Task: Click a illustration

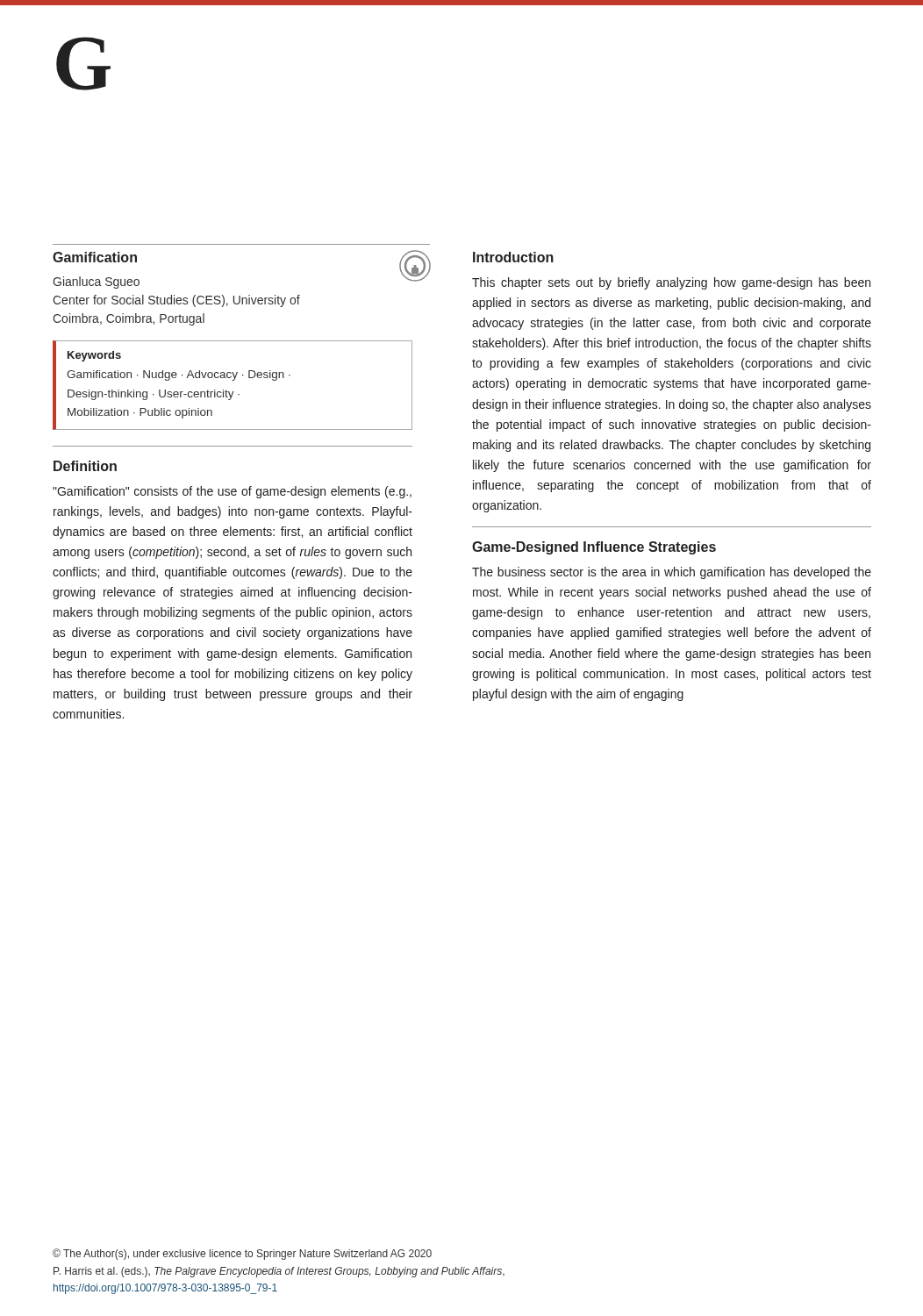Action: point(415,266)
